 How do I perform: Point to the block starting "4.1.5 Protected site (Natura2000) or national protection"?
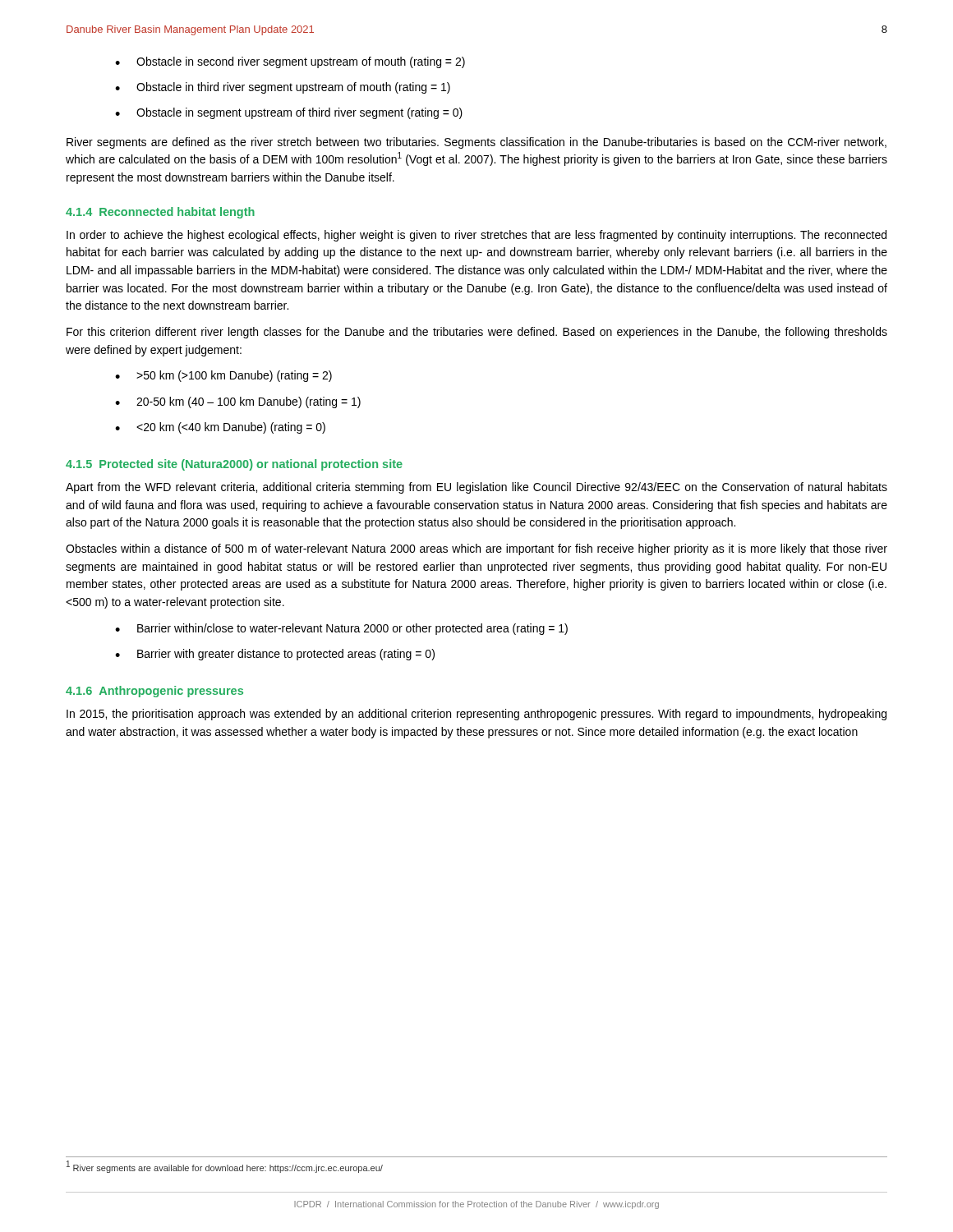(x=234, y=464)
